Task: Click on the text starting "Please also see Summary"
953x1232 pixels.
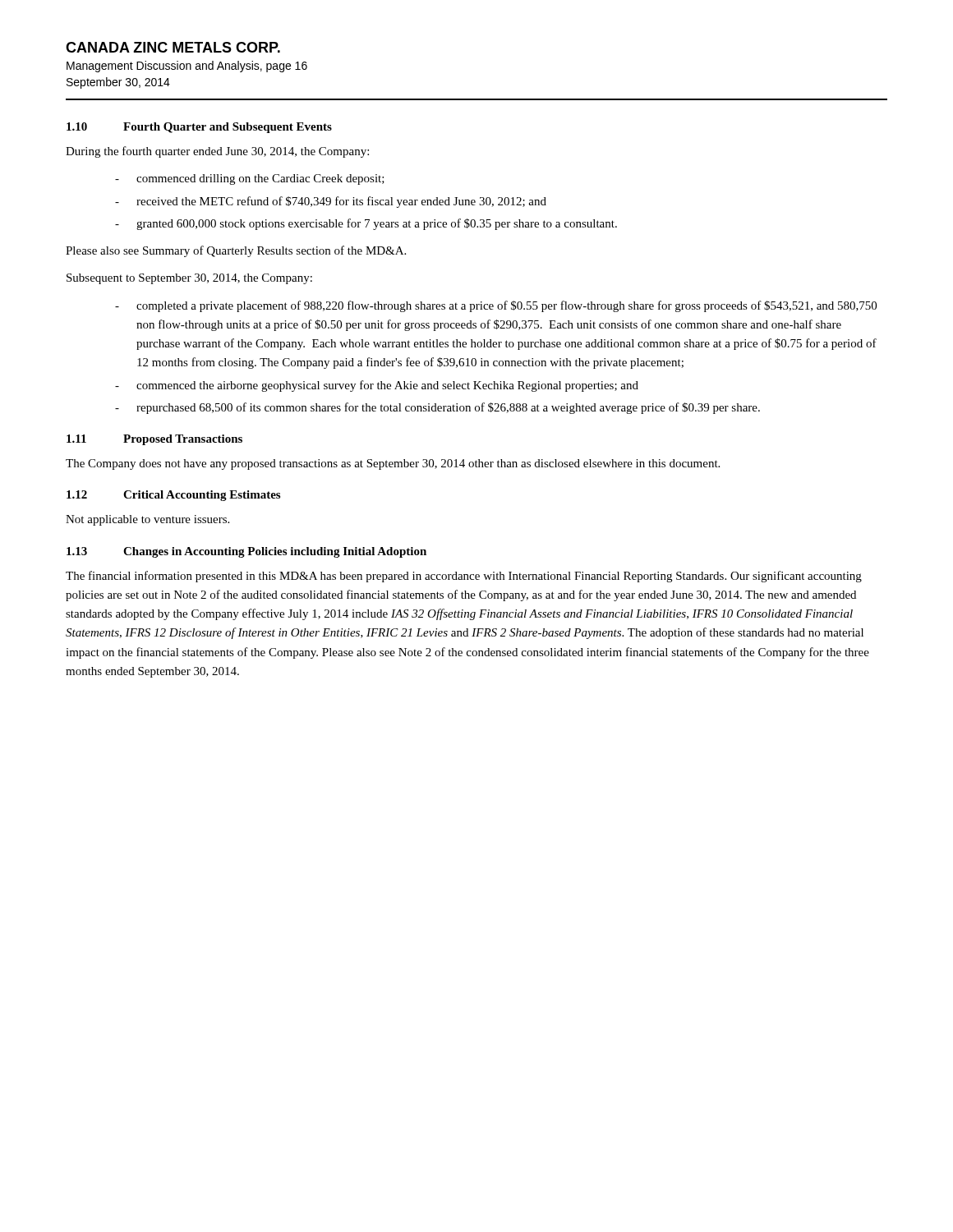Action: click(x=236, y=251)
